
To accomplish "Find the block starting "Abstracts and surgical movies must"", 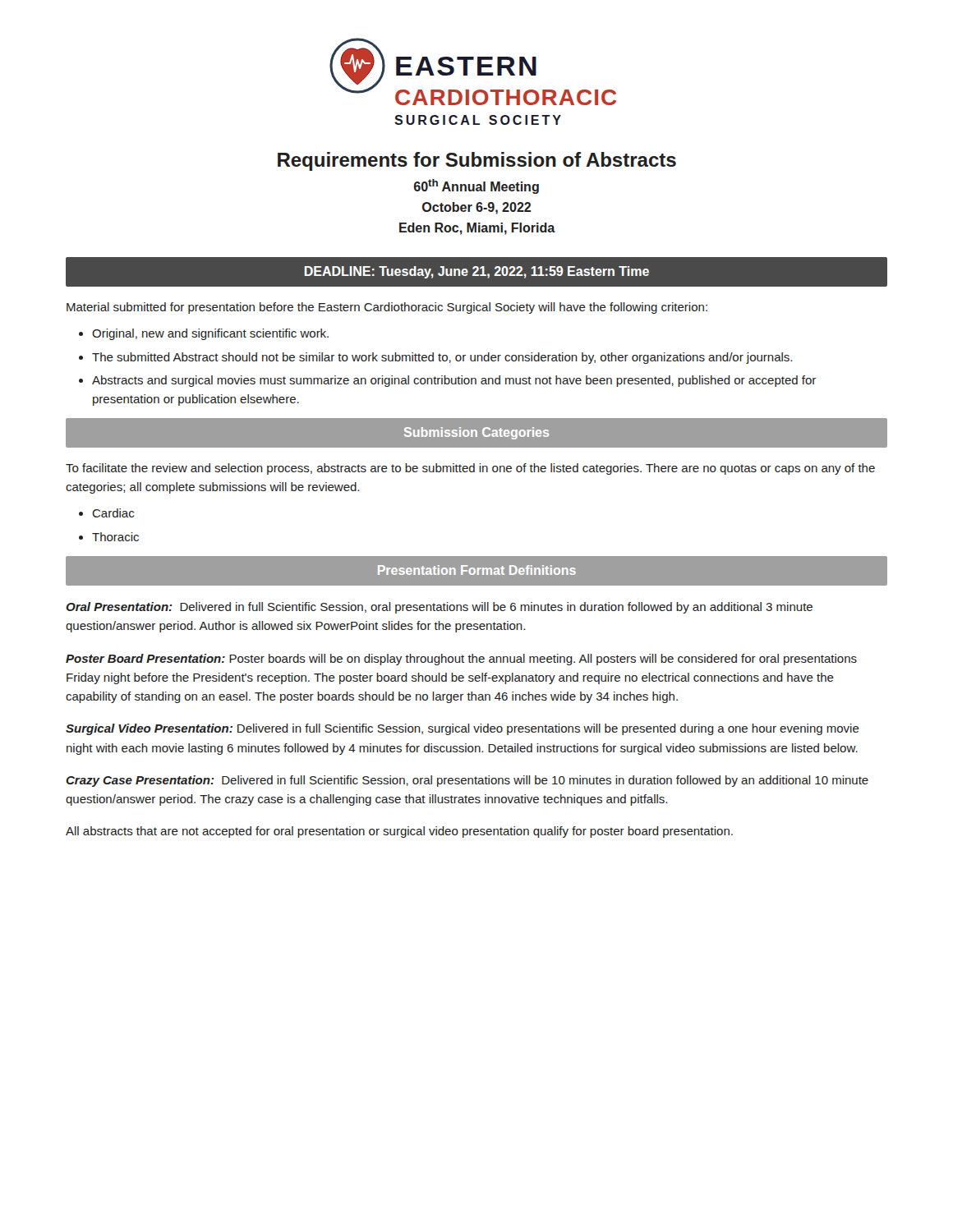I will pyautogui.click(x=454, y=389).
